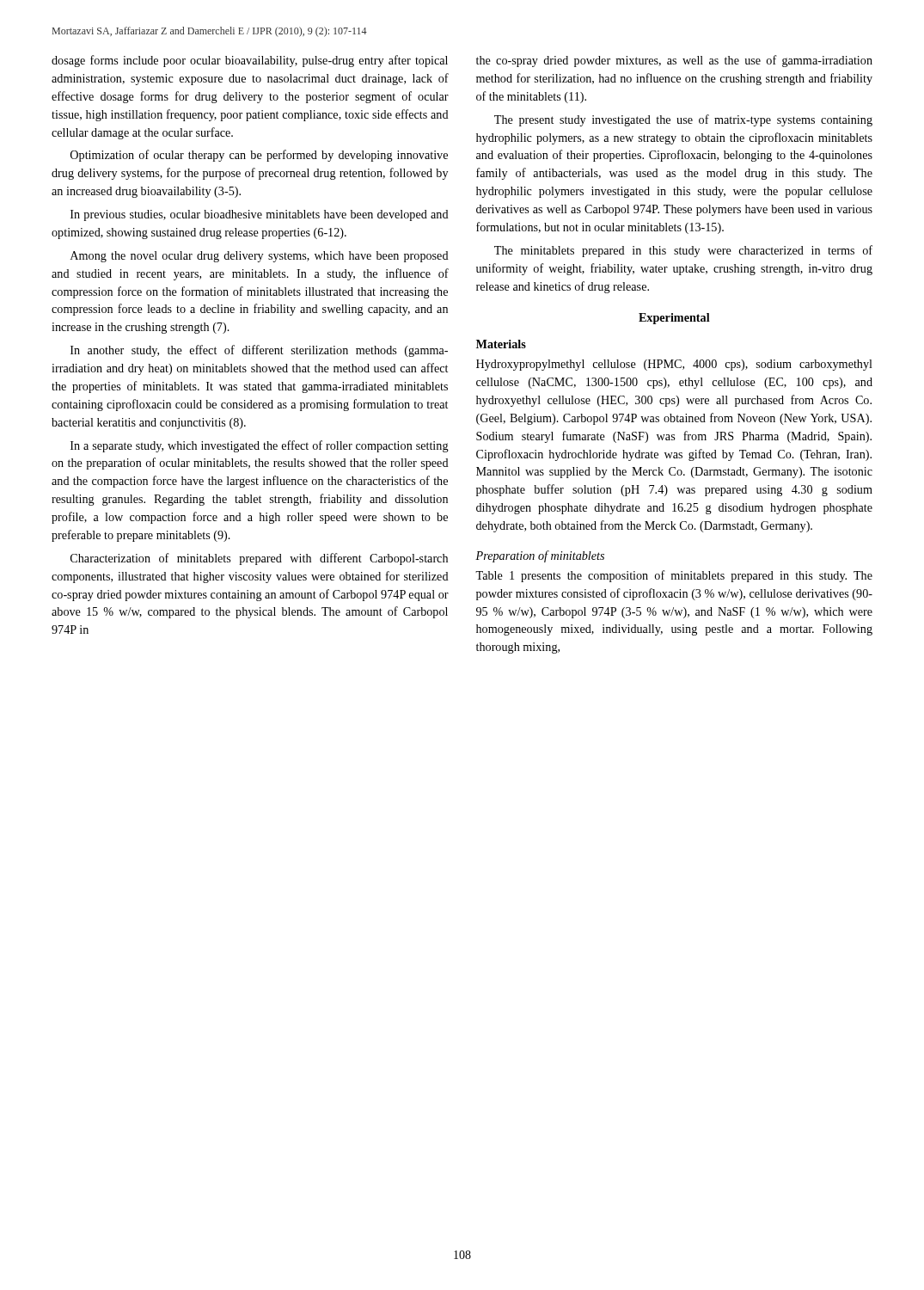Where is the passage that starts "Characterization of minitablets prepared with different Carbopol-starch"?
This screenshot has width=924, height=1290.
tap(250, 594)
